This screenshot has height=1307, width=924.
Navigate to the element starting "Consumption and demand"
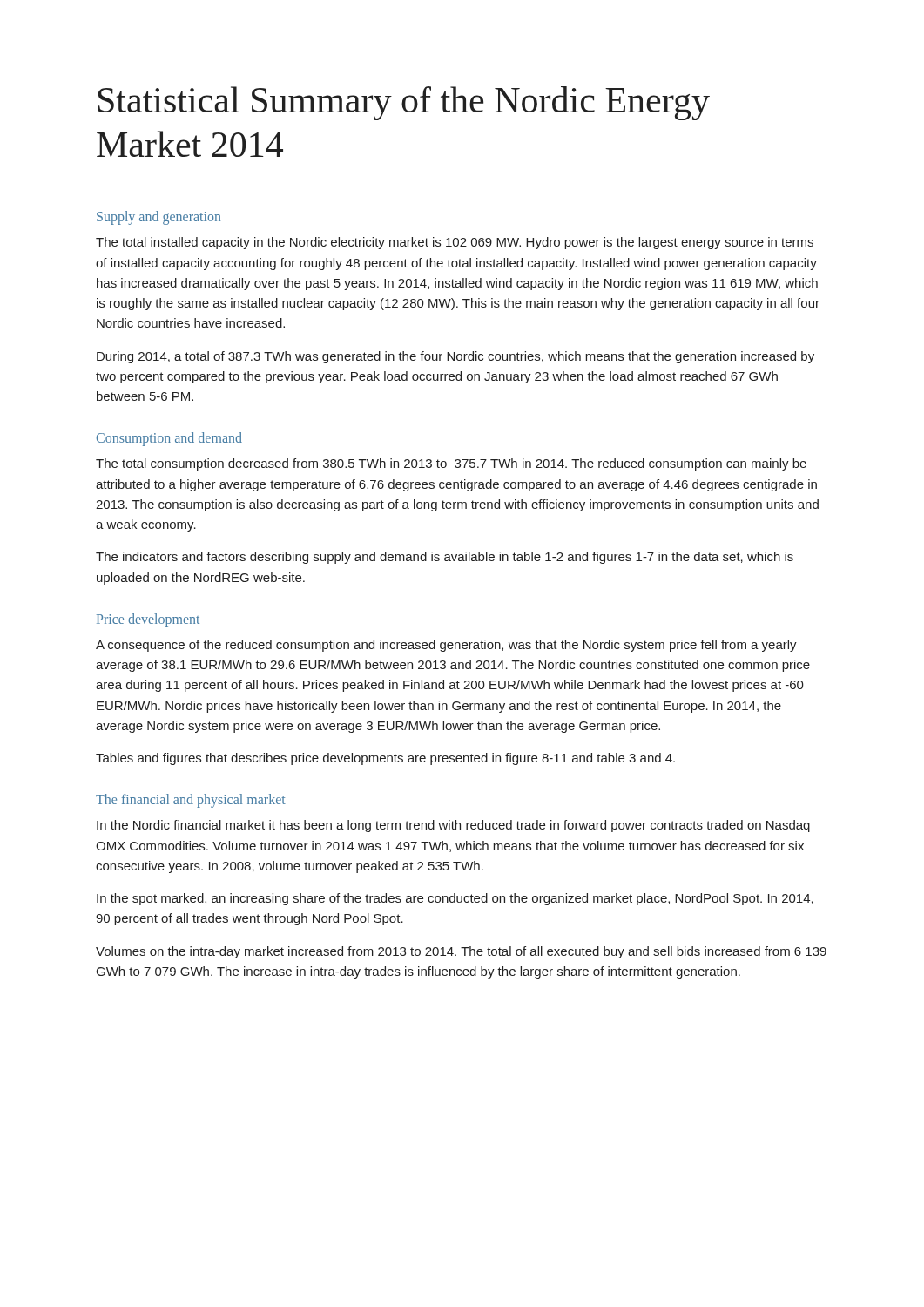[x=169, y=438]
